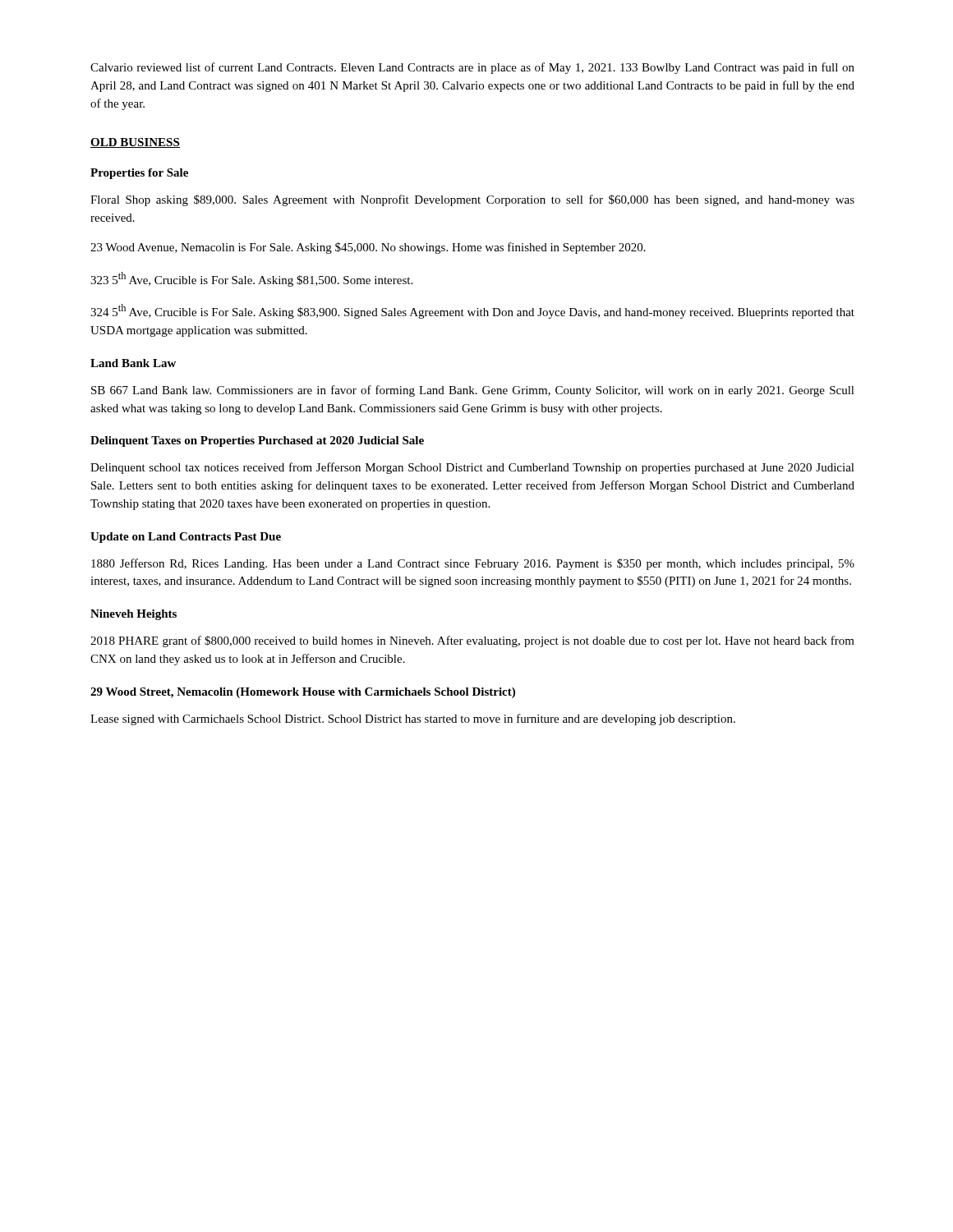
Task: Navigate to the text starting "Delinquent school tax notices received"
Action: [x=472, y=486]
